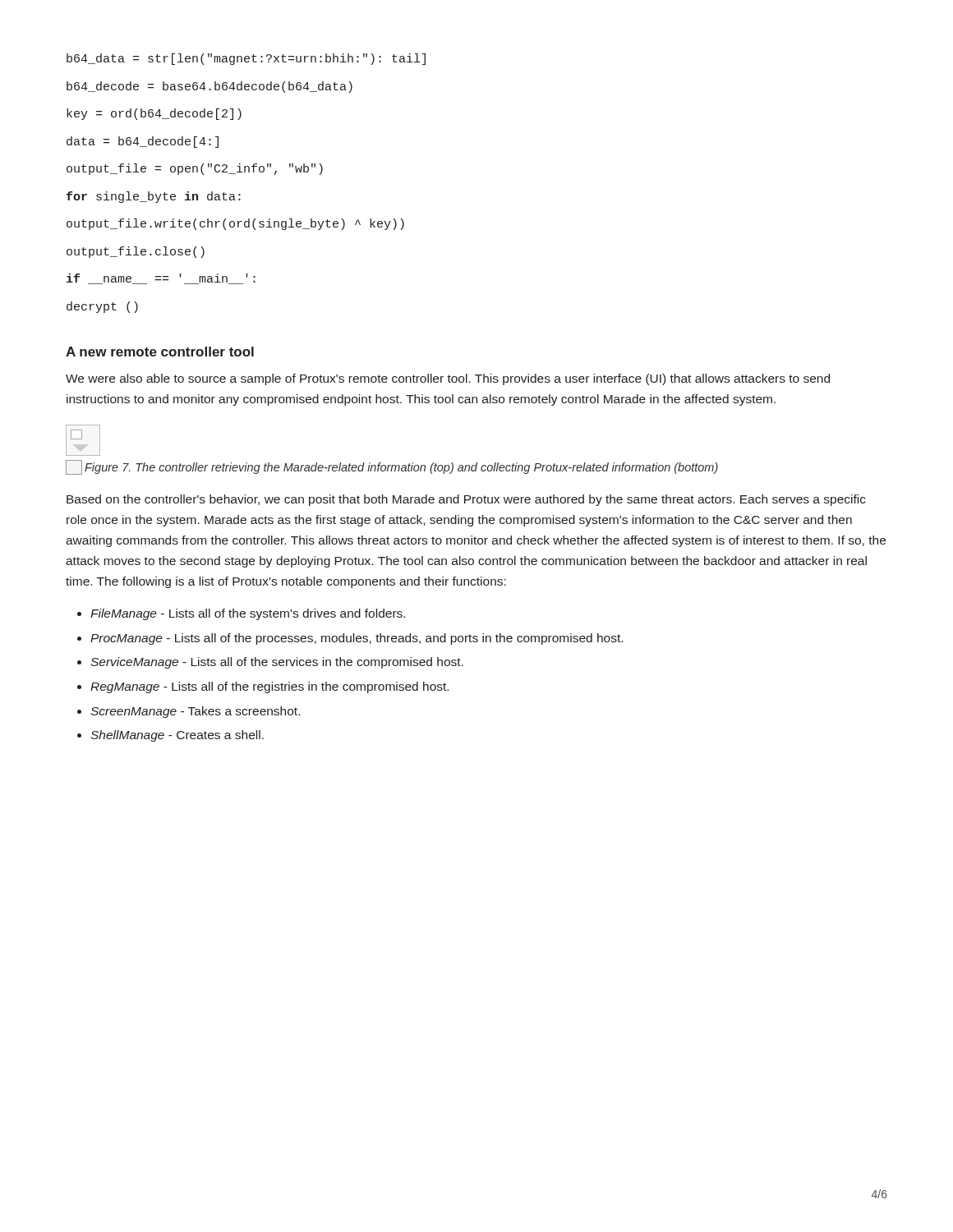This screenshot has width=953, height=1232.
Task: Select the photo
Action: [x=476, y=440]
